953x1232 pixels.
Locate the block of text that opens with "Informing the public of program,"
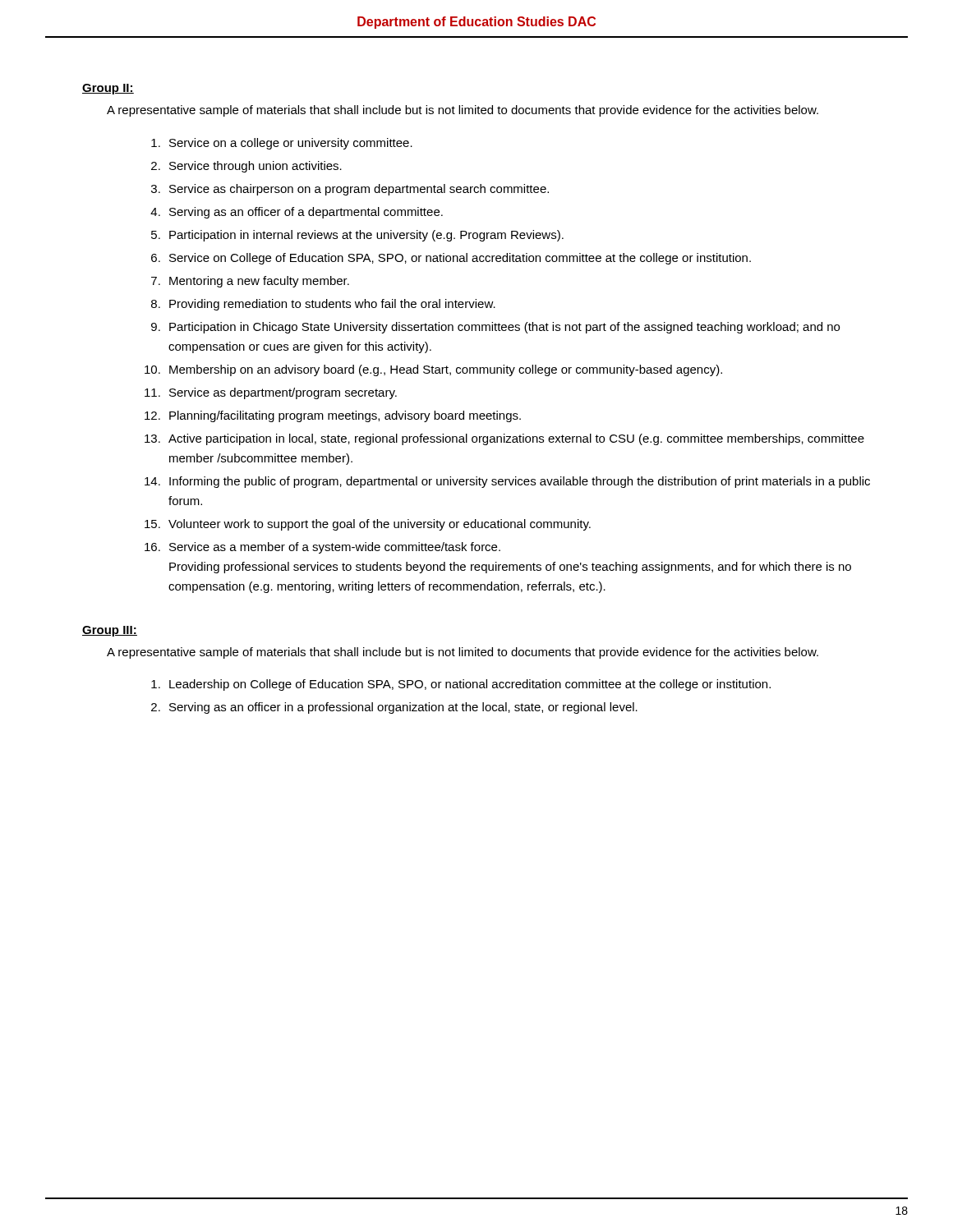coord(518,491)
